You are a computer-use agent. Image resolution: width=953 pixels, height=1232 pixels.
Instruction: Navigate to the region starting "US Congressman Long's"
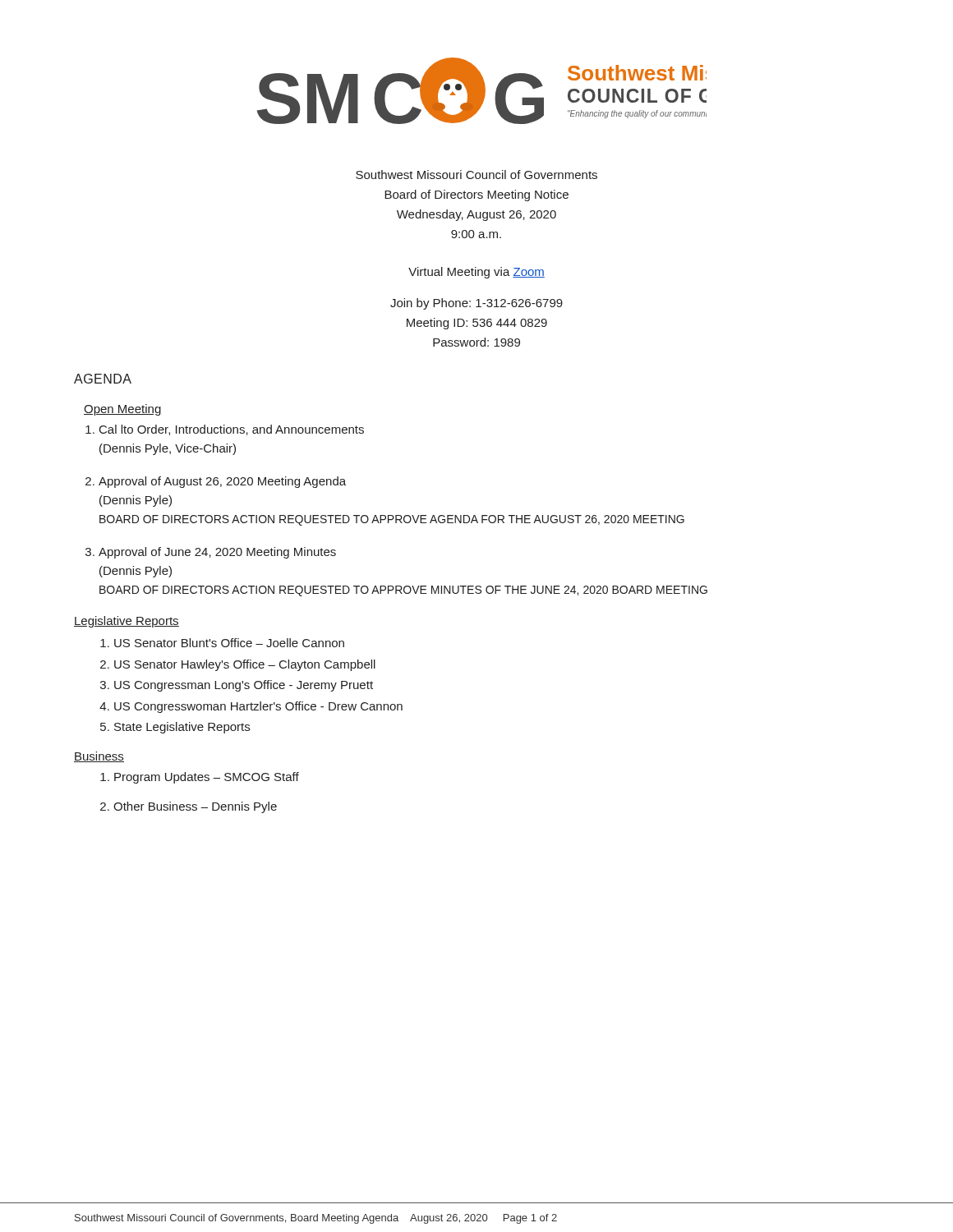point(243,685)
